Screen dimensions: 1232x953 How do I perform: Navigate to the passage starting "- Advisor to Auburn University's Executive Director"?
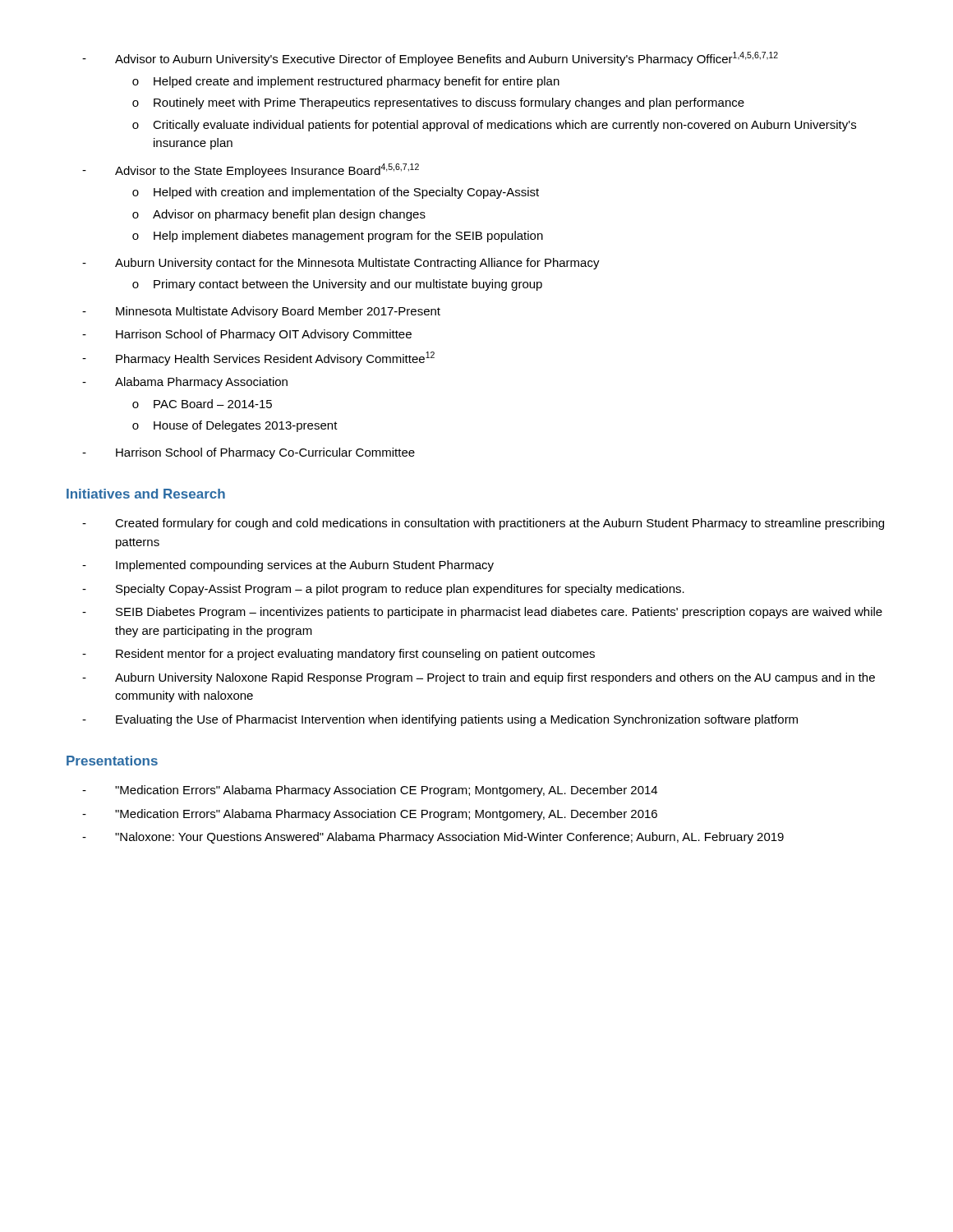click(485, 102)
